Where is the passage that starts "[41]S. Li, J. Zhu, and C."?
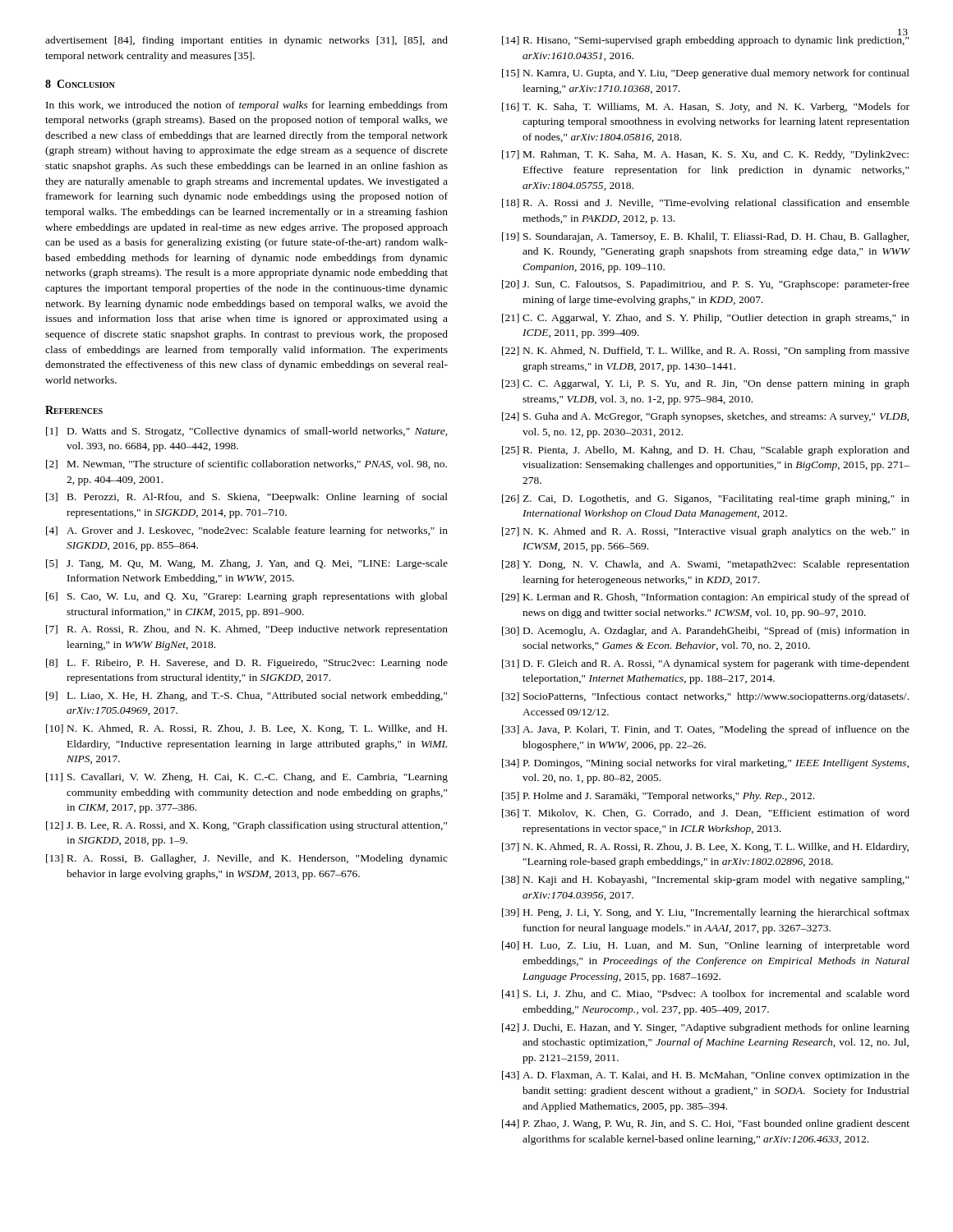This screenshot has height=1232, width=953. (705, 1002)
